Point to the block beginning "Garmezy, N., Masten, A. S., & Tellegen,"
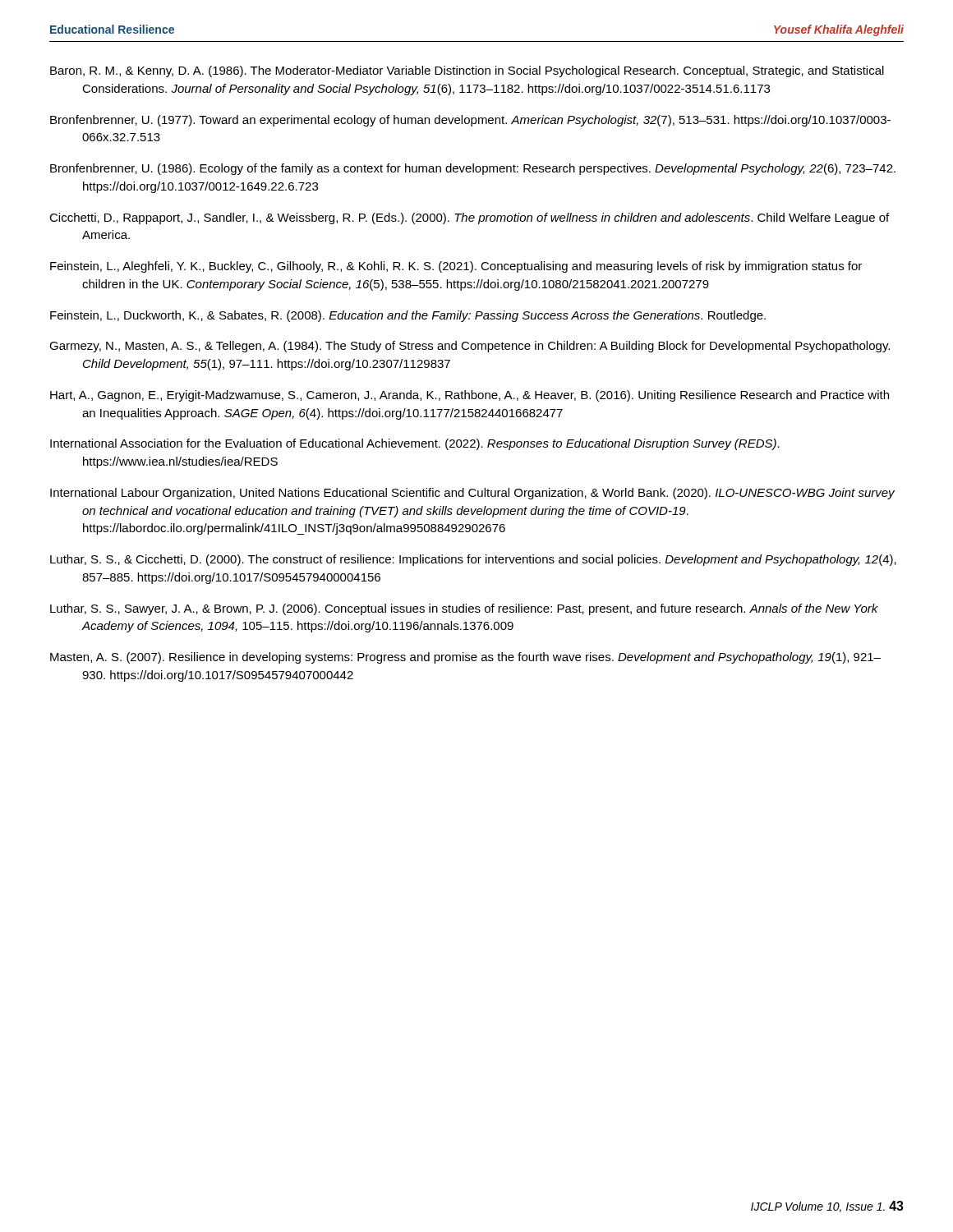The image size is (953, 1232). click(x=476, y=355)
